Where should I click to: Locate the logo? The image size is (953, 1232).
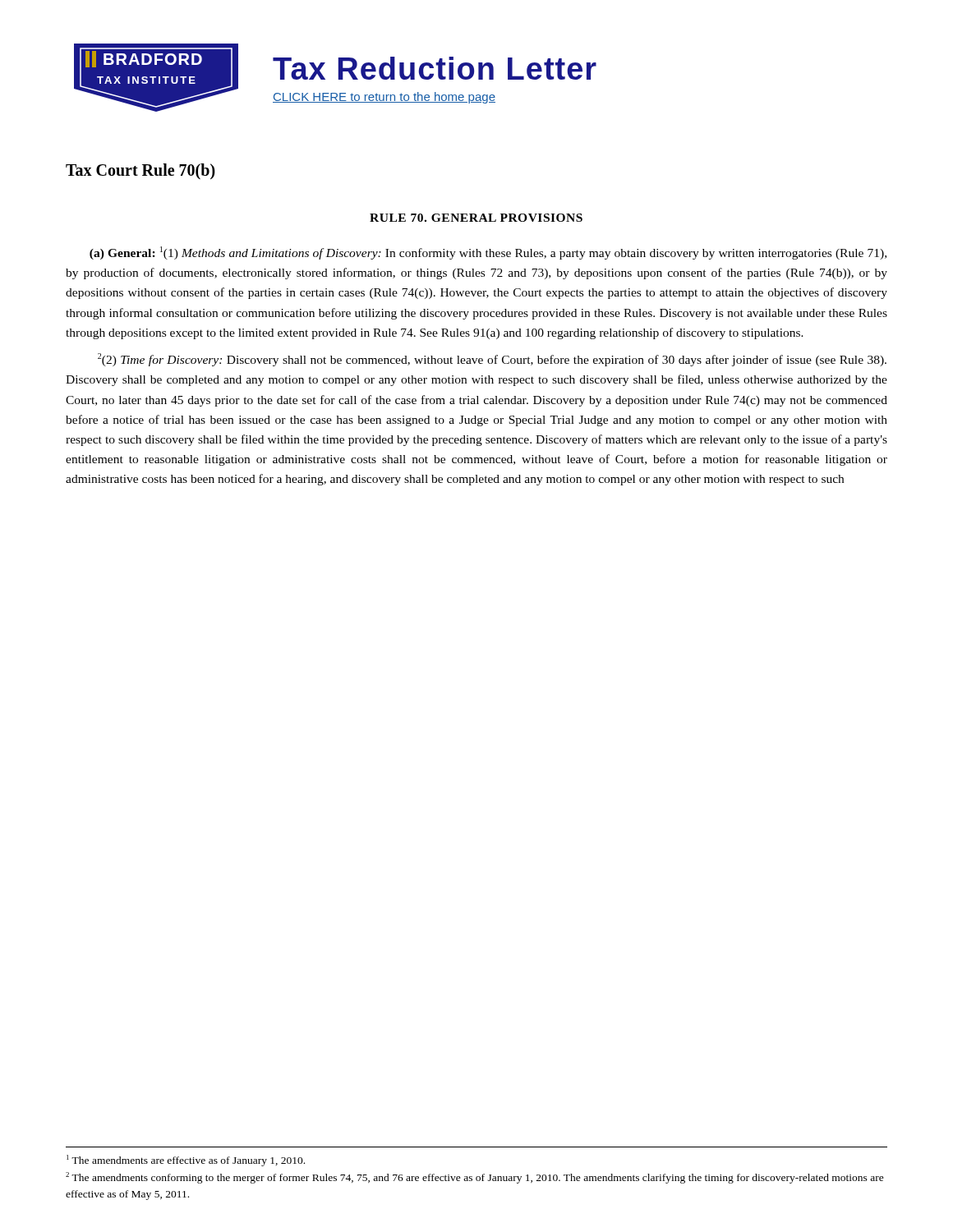(156, 78)
